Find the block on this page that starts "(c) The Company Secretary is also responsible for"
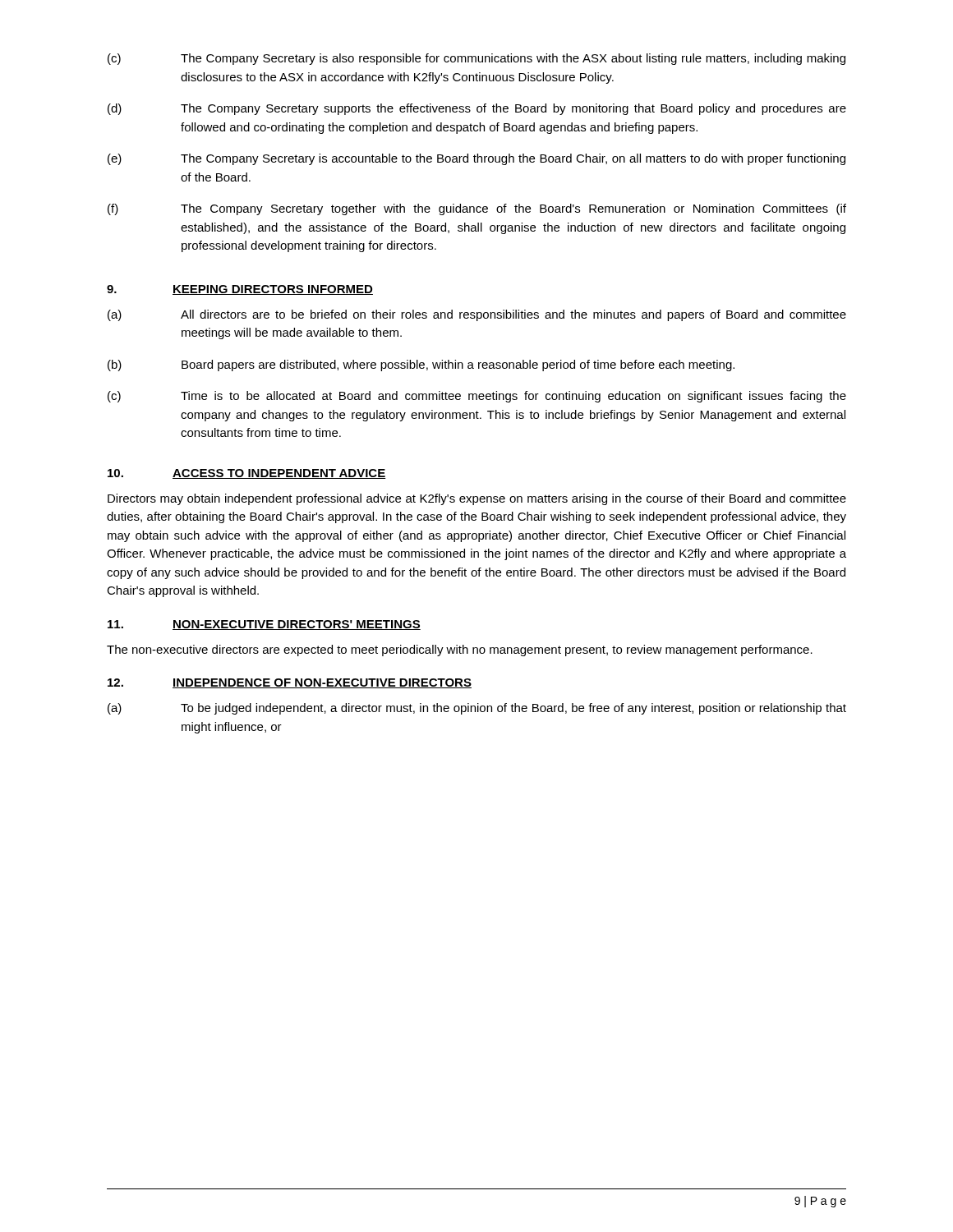 point(476,68)
